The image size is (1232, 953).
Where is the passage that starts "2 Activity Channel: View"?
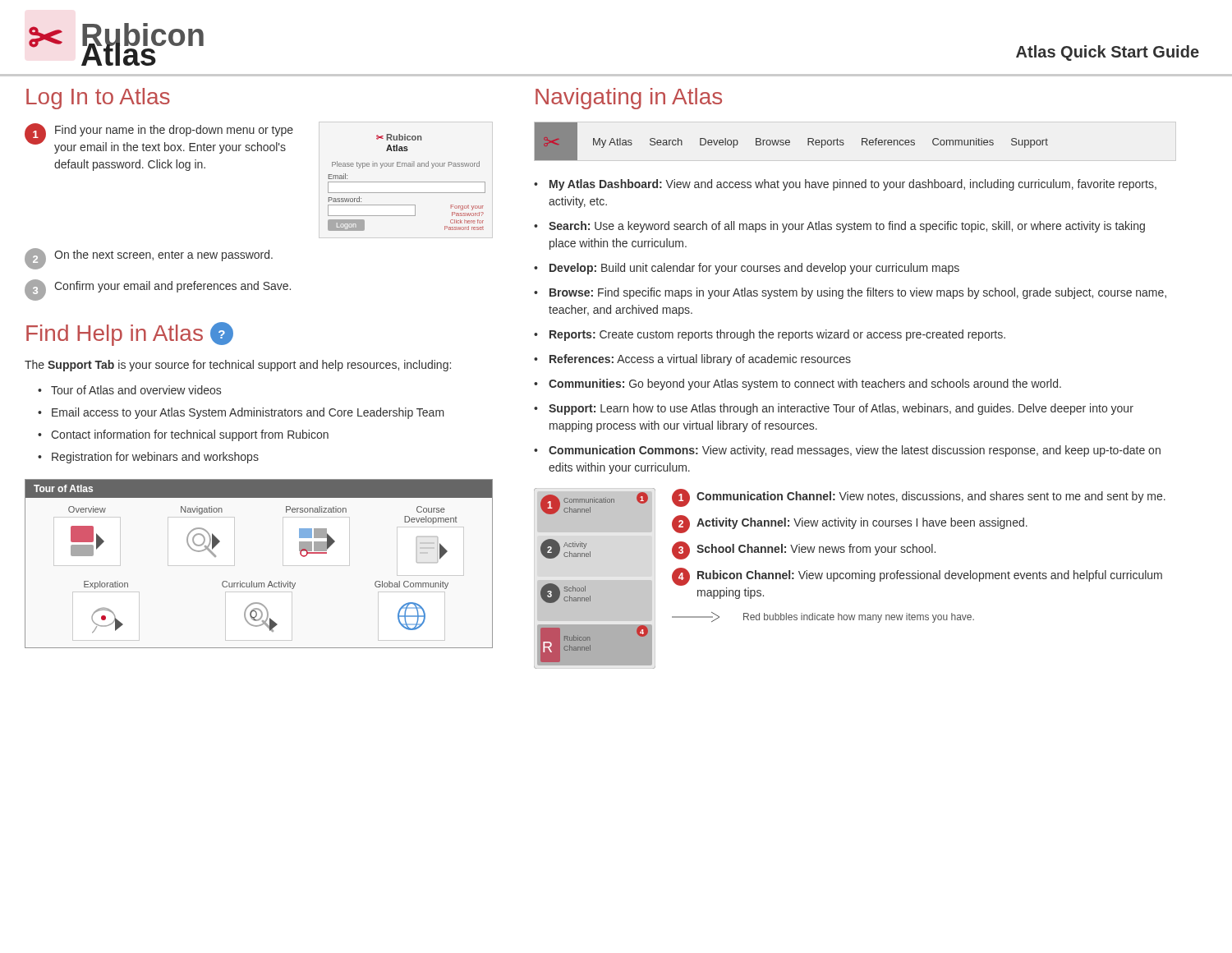tap(850, 524)
